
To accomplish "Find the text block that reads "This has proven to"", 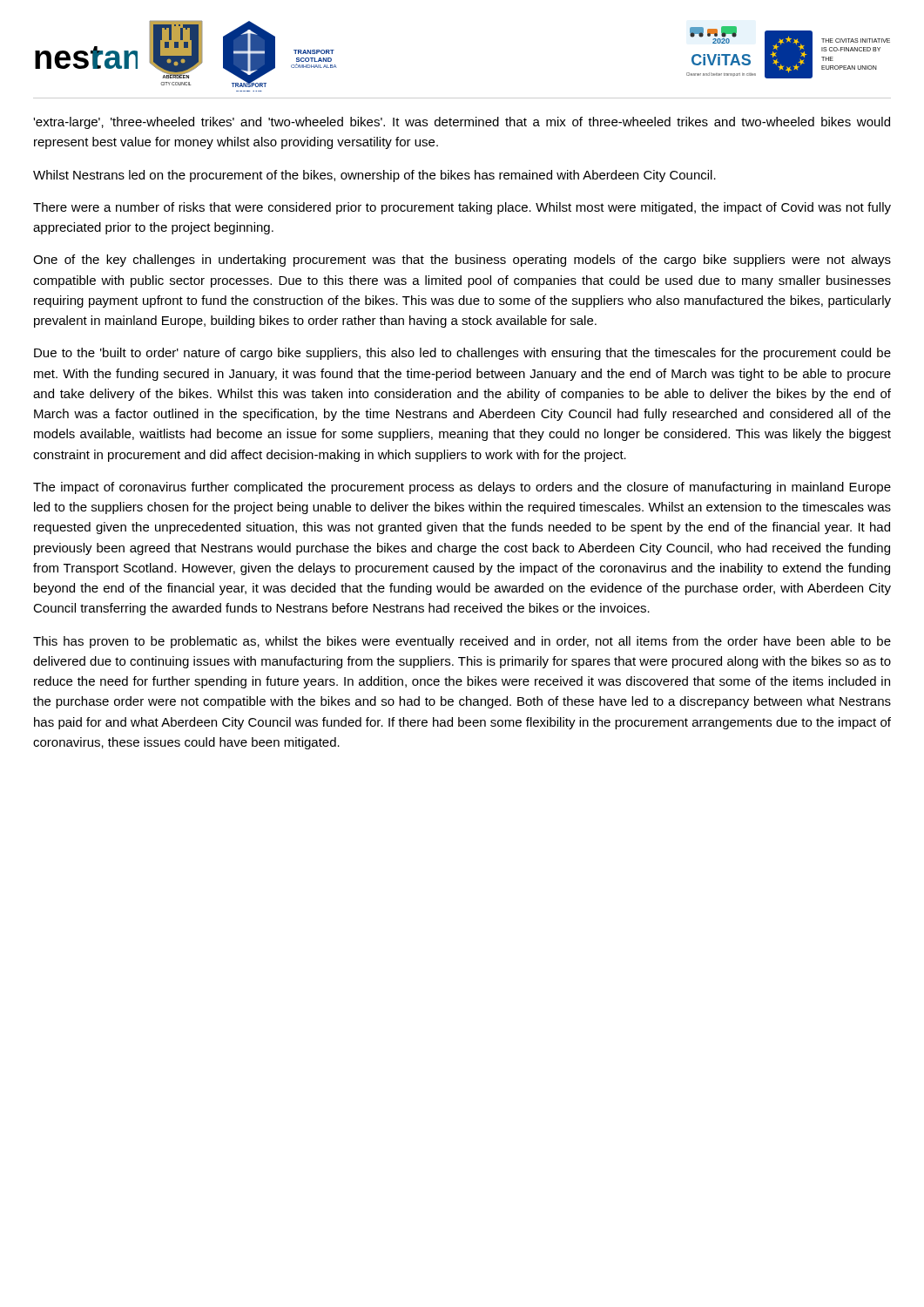I will click(462, 691).
